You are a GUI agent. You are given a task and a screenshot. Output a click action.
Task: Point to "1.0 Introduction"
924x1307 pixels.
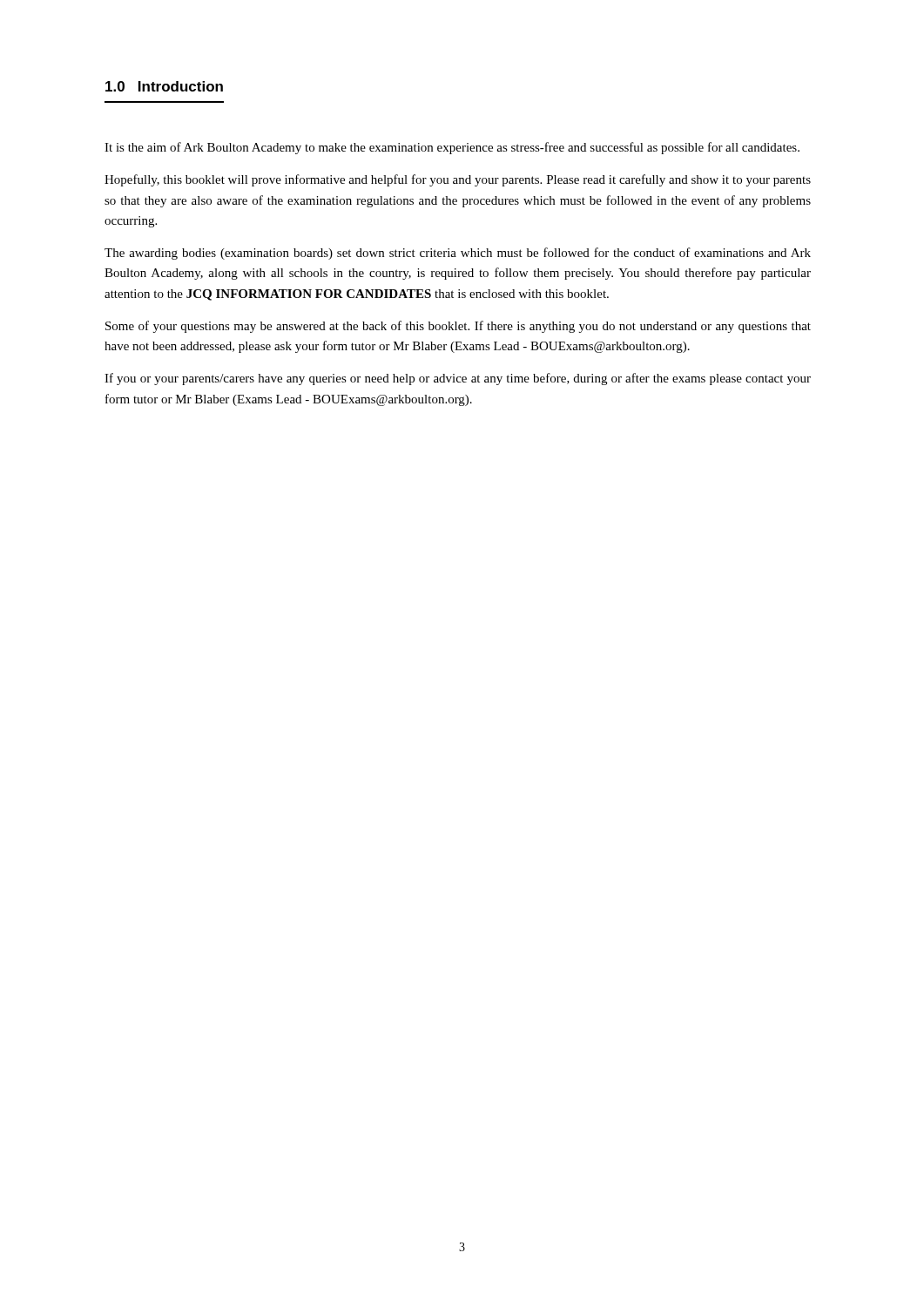[x=164, y=87]
